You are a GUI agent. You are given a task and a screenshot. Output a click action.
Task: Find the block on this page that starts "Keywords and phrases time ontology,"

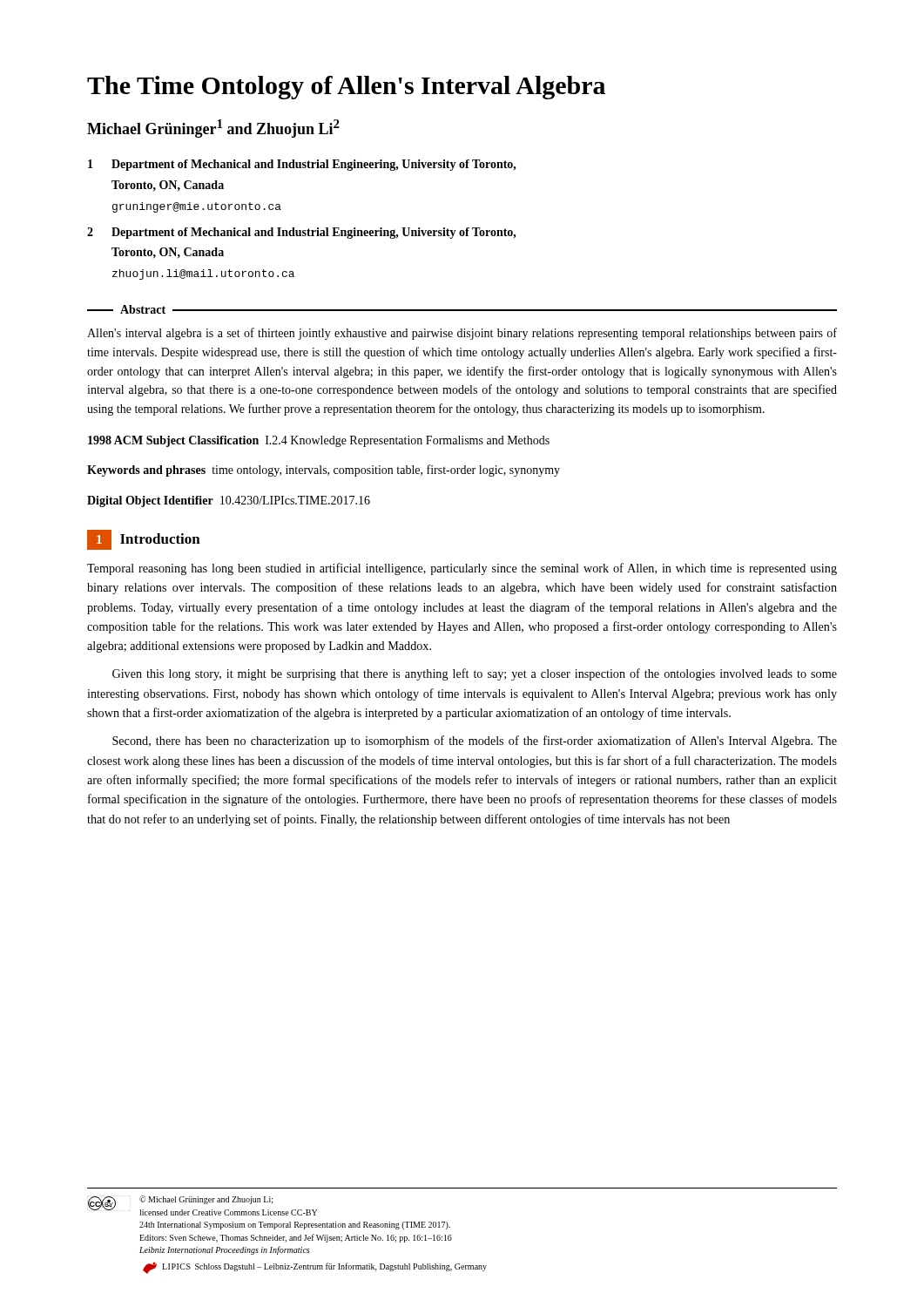[324, 470]
